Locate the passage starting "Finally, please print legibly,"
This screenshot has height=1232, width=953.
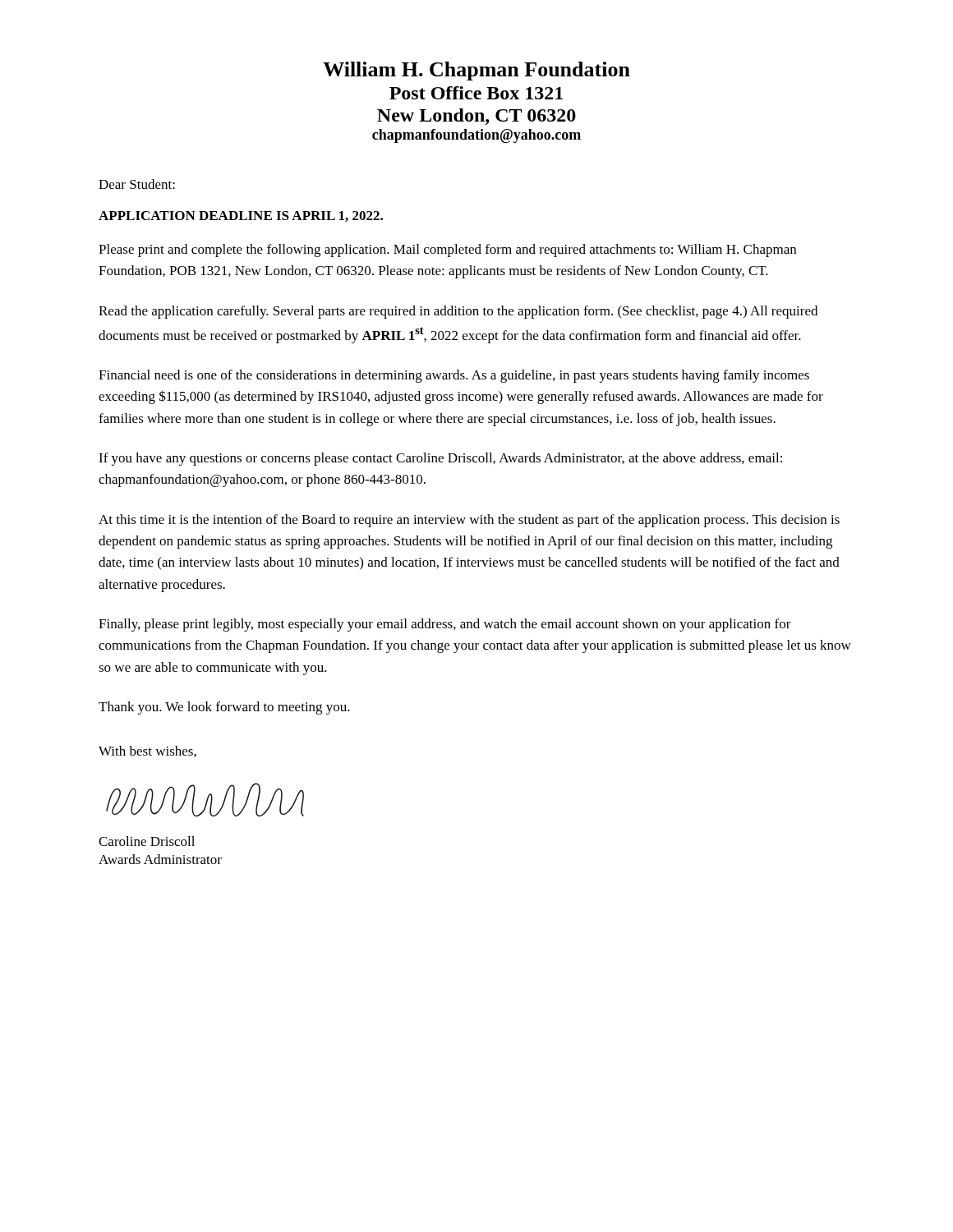475,646
